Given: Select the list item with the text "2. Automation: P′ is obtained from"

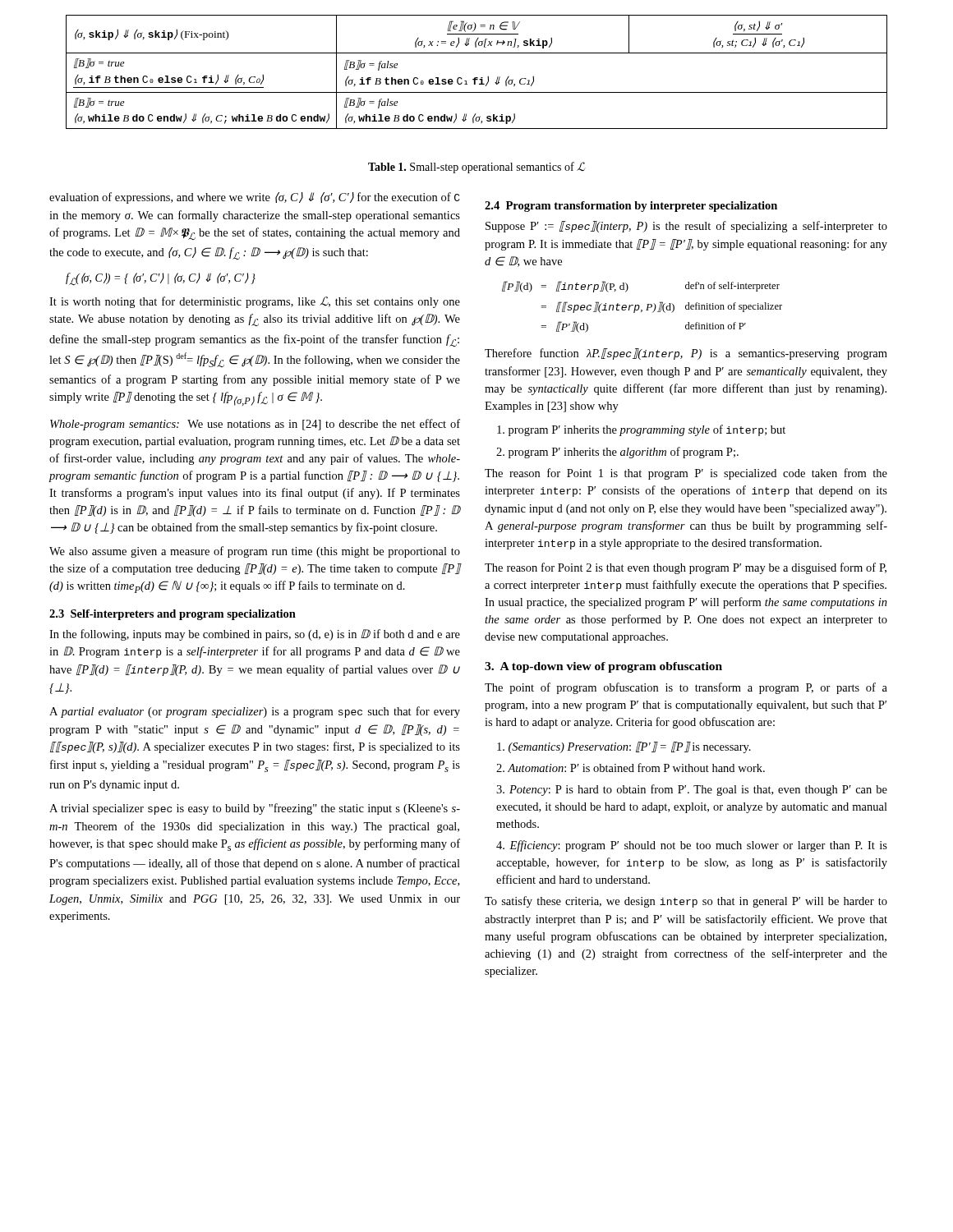Looking at the screenshot, I should pos(631,768).
